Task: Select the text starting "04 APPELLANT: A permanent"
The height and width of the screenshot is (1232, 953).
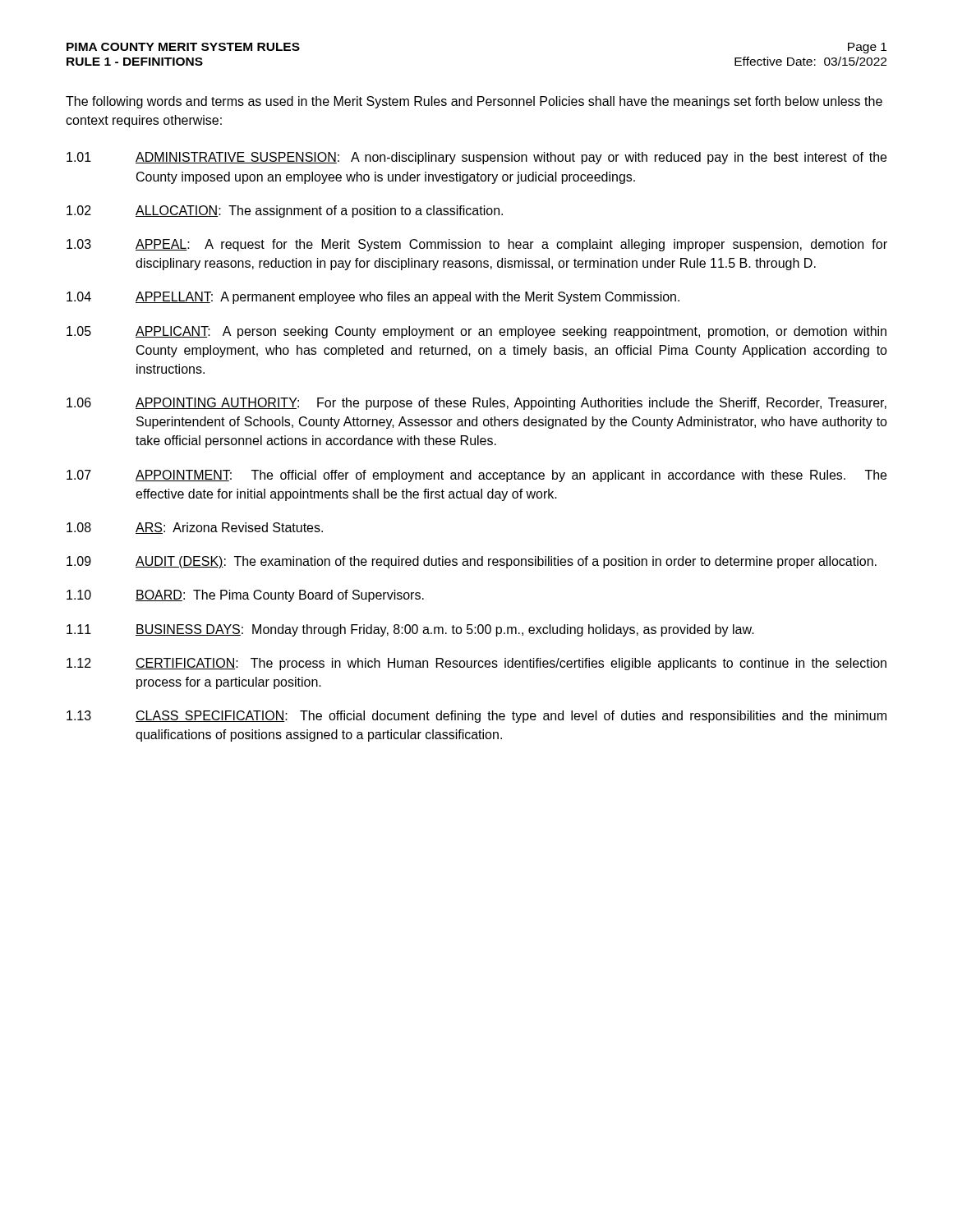Action: coord(476,297)
